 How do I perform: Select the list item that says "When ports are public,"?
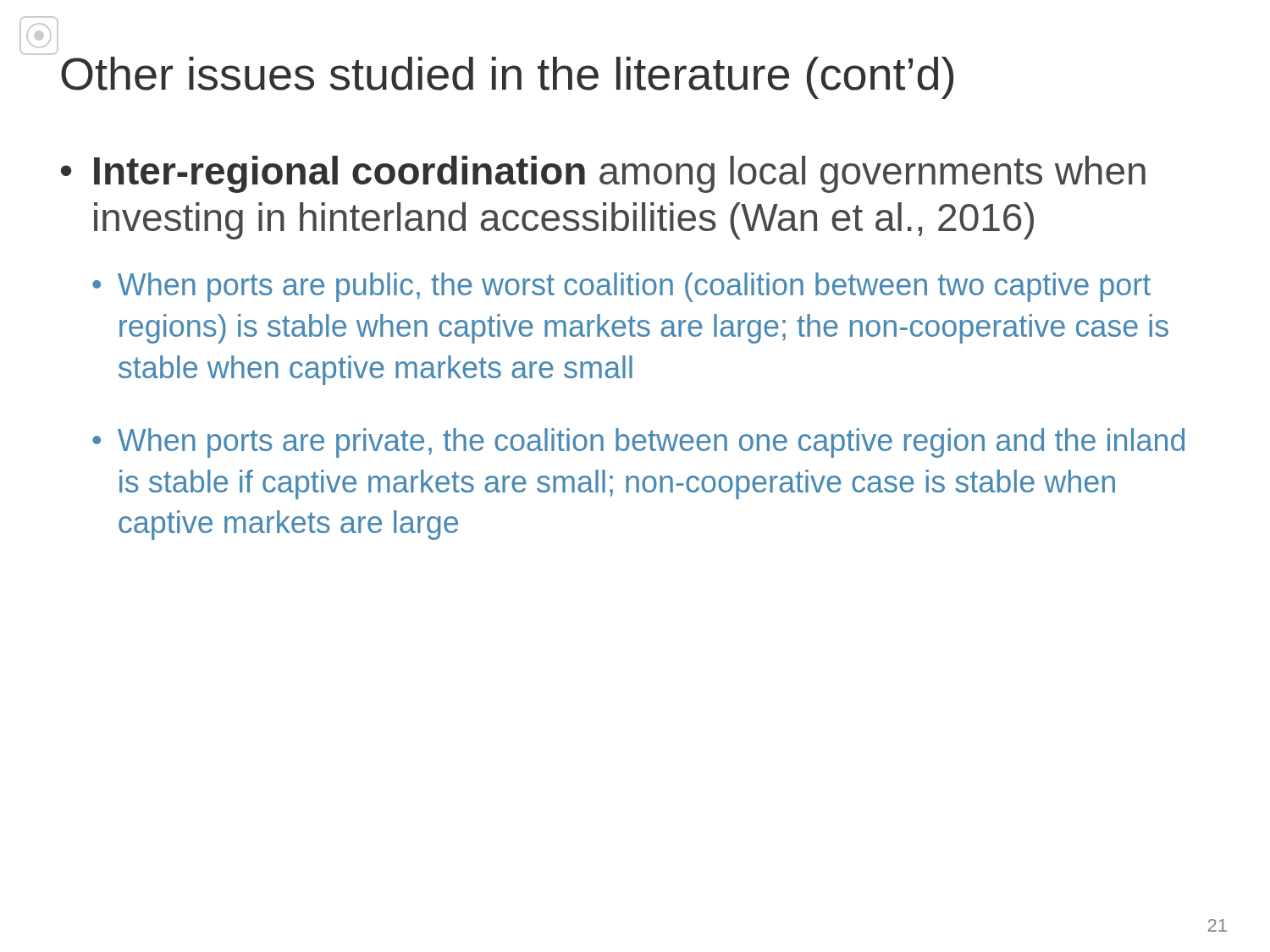tap(644, 326)
